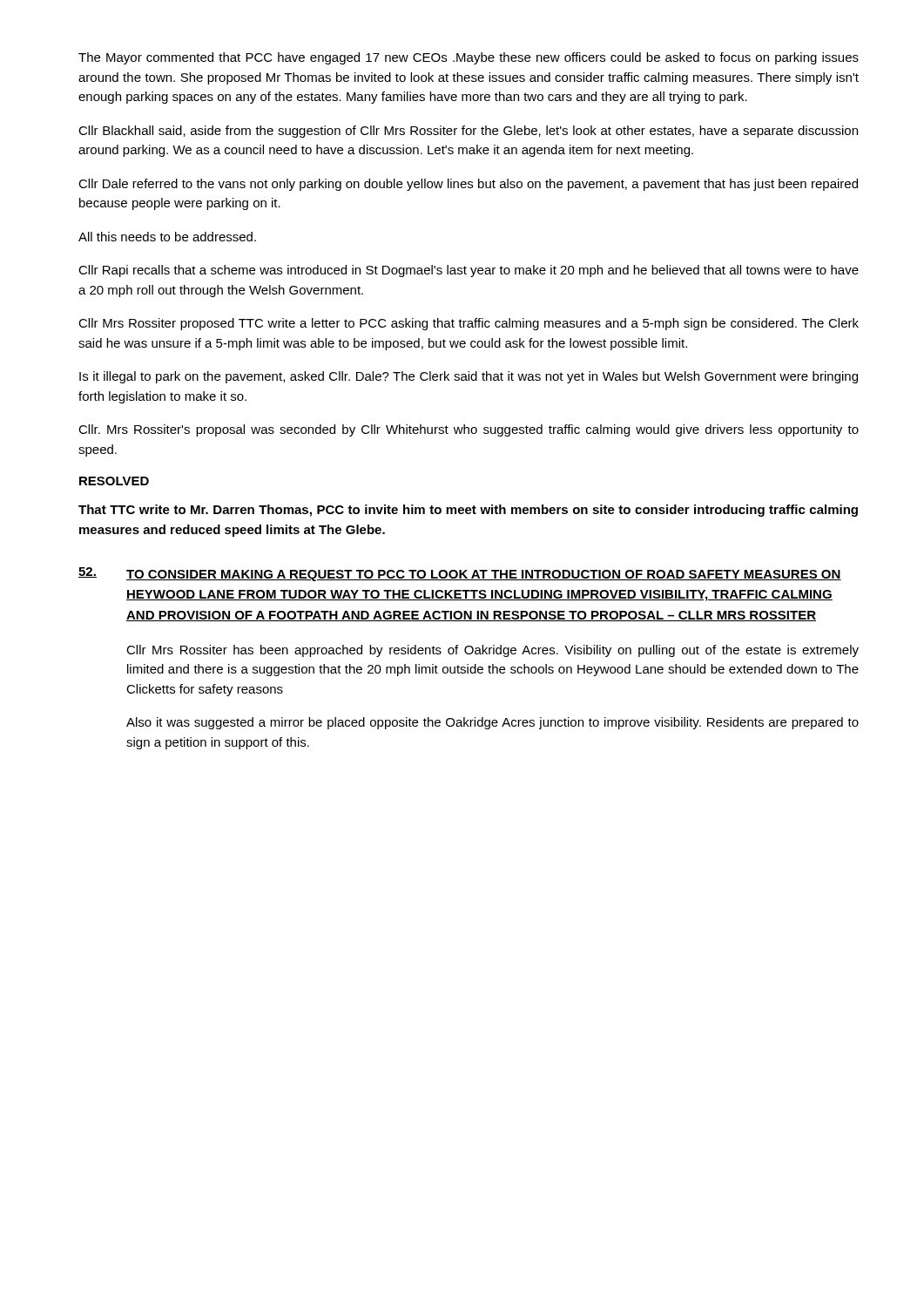Find the block on this page that starts "The Mayor commented"
924x1307 pixels.
tap(469, 77)
